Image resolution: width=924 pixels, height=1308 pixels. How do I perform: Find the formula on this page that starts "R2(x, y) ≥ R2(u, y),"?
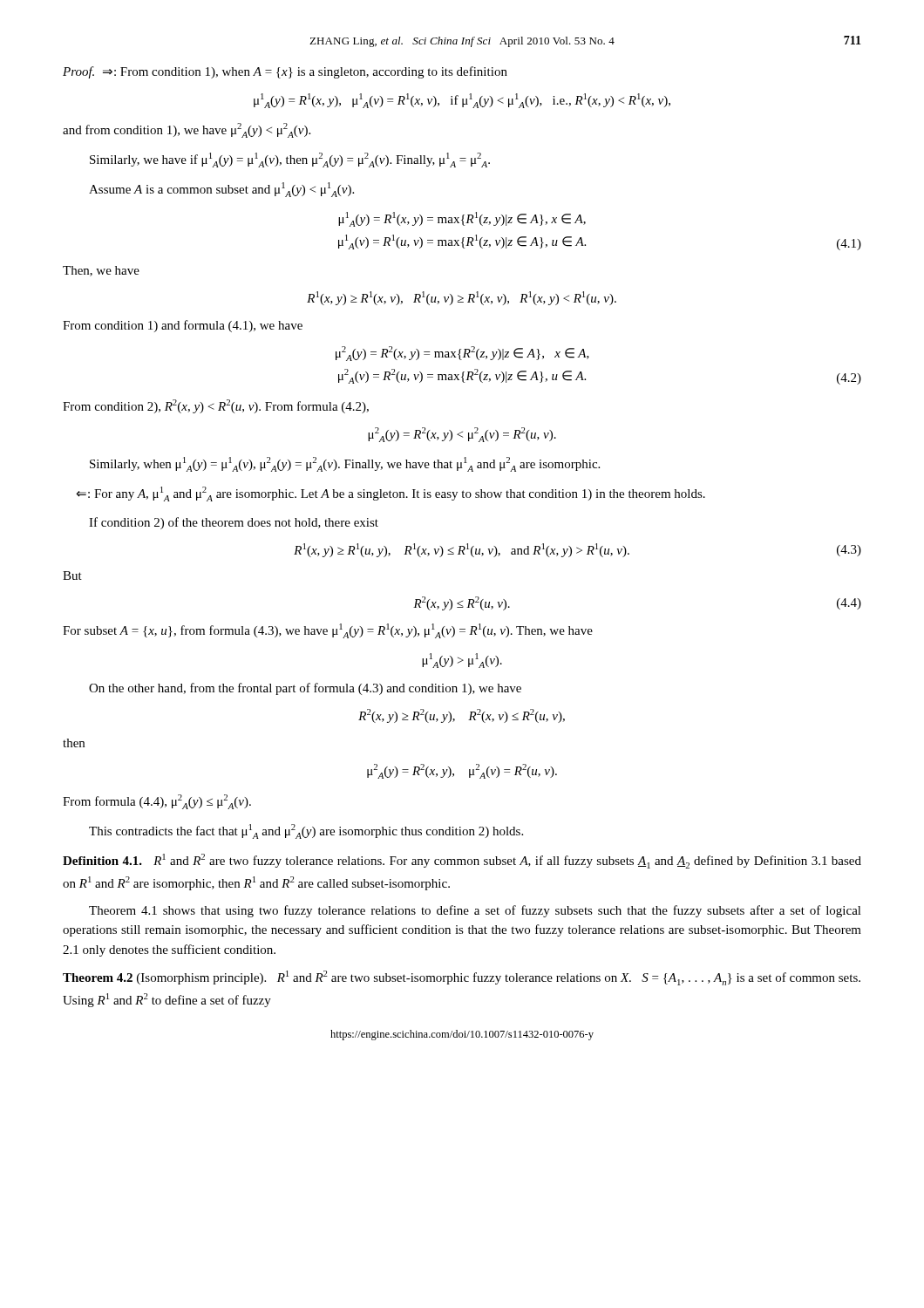pos(462,716)
